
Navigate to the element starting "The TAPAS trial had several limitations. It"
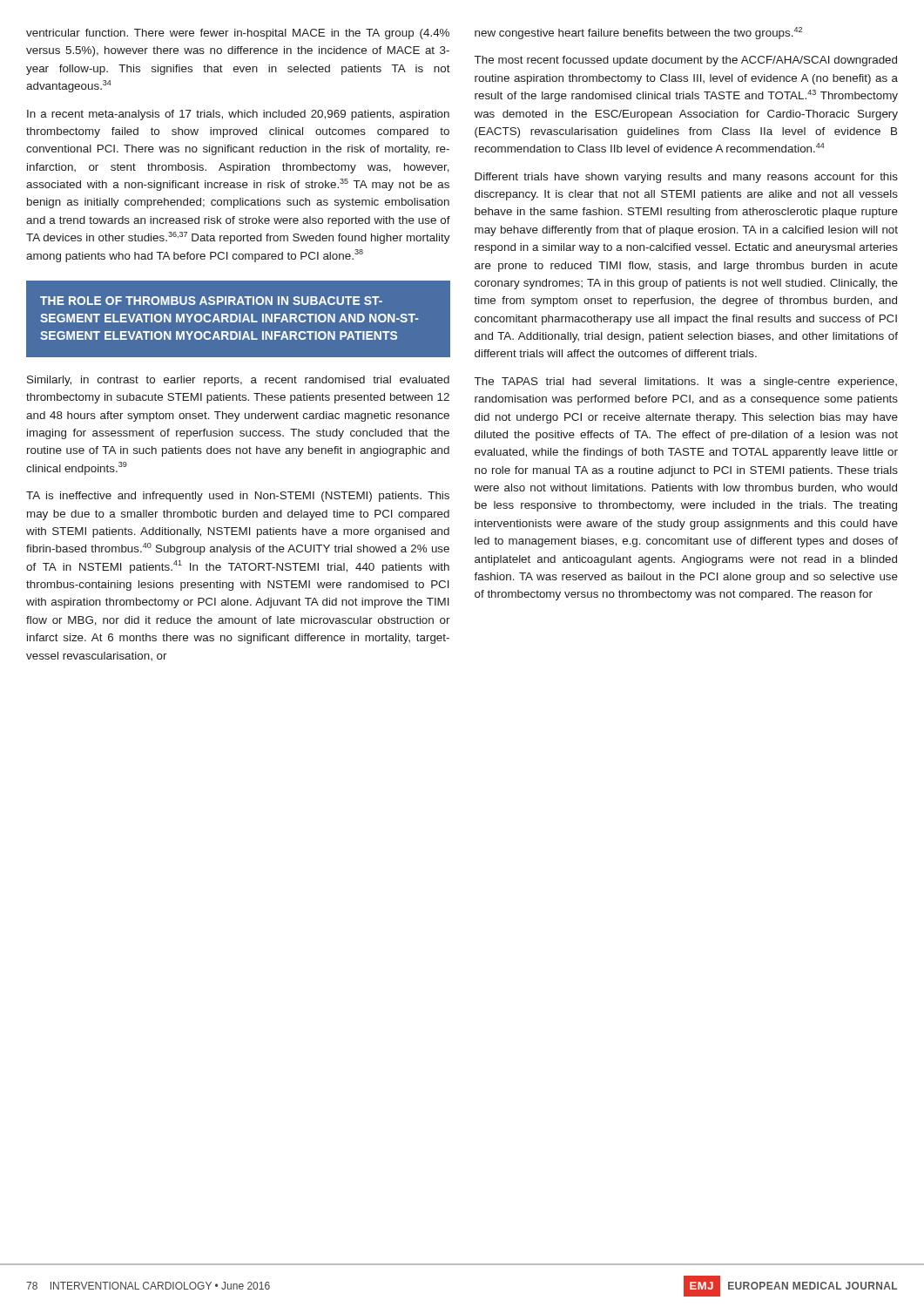686,488
